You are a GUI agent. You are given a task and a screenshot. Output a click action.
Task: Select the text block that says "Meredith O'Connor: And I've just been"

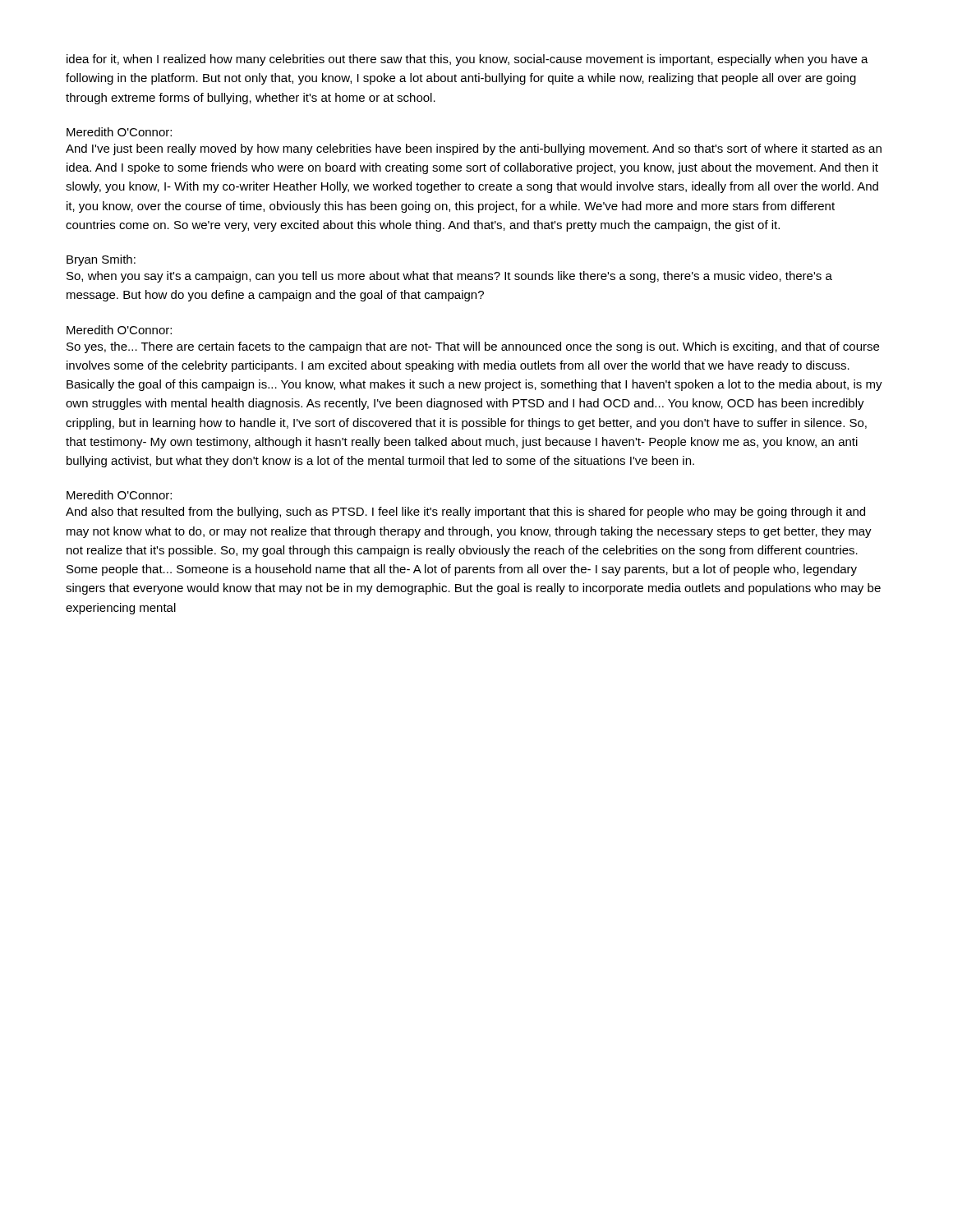[x=476, y=179]
